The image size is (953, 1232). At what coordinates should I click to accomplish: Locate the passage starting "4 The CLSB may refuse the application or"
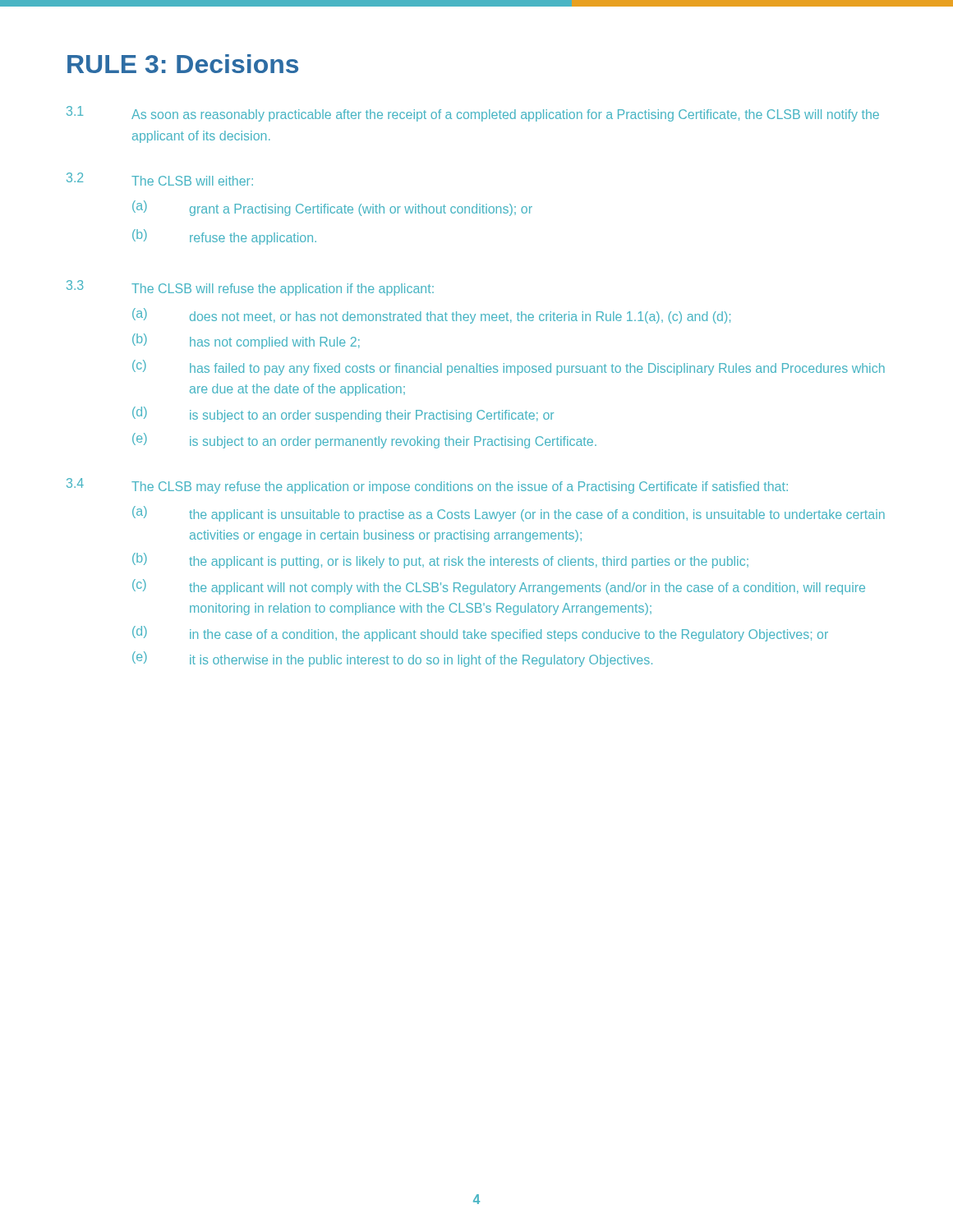(476, 487)
